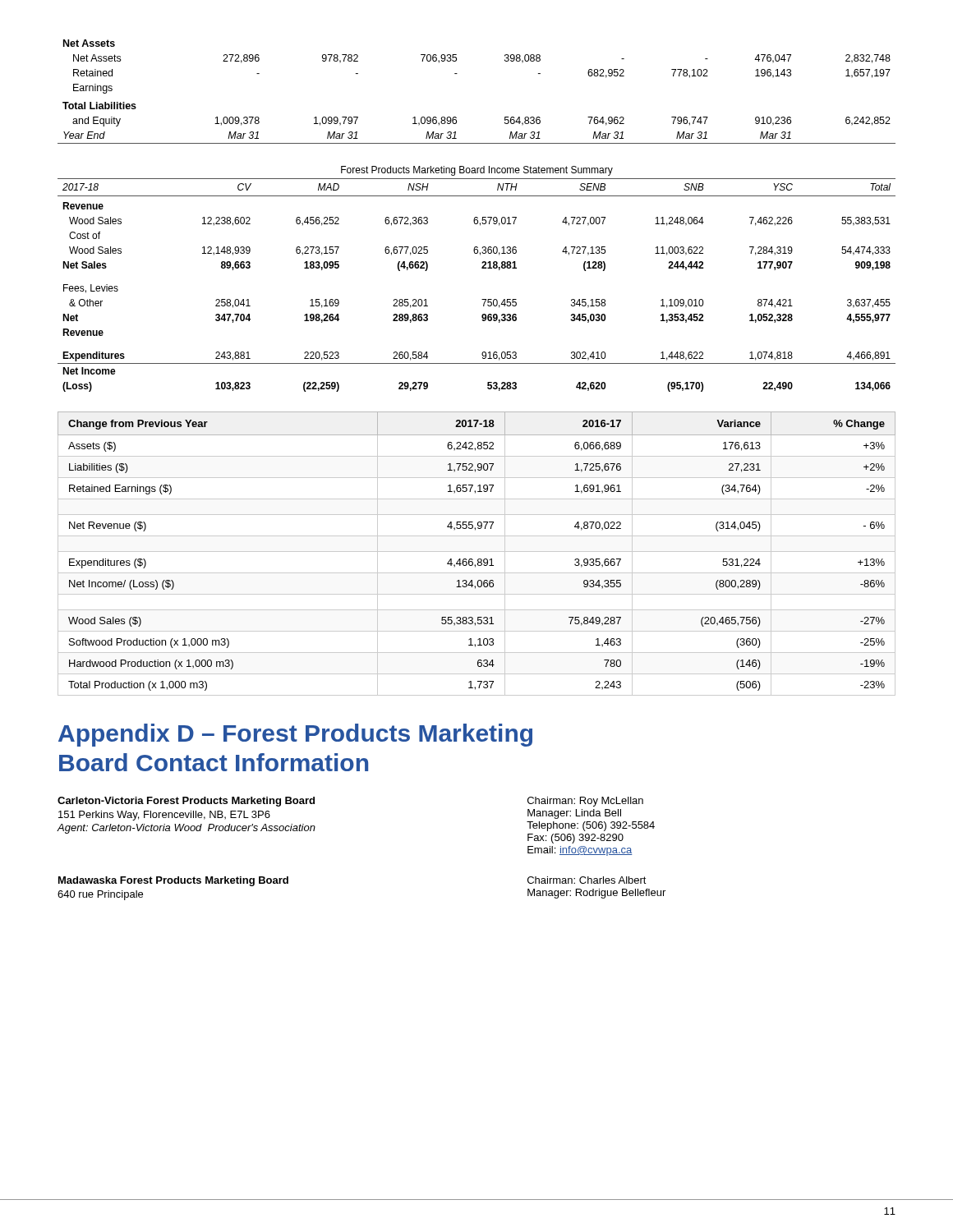953x1232 pixels.
Task: Select the text block starting "Appendix D – Forest Products"
Action: point(476,748)
